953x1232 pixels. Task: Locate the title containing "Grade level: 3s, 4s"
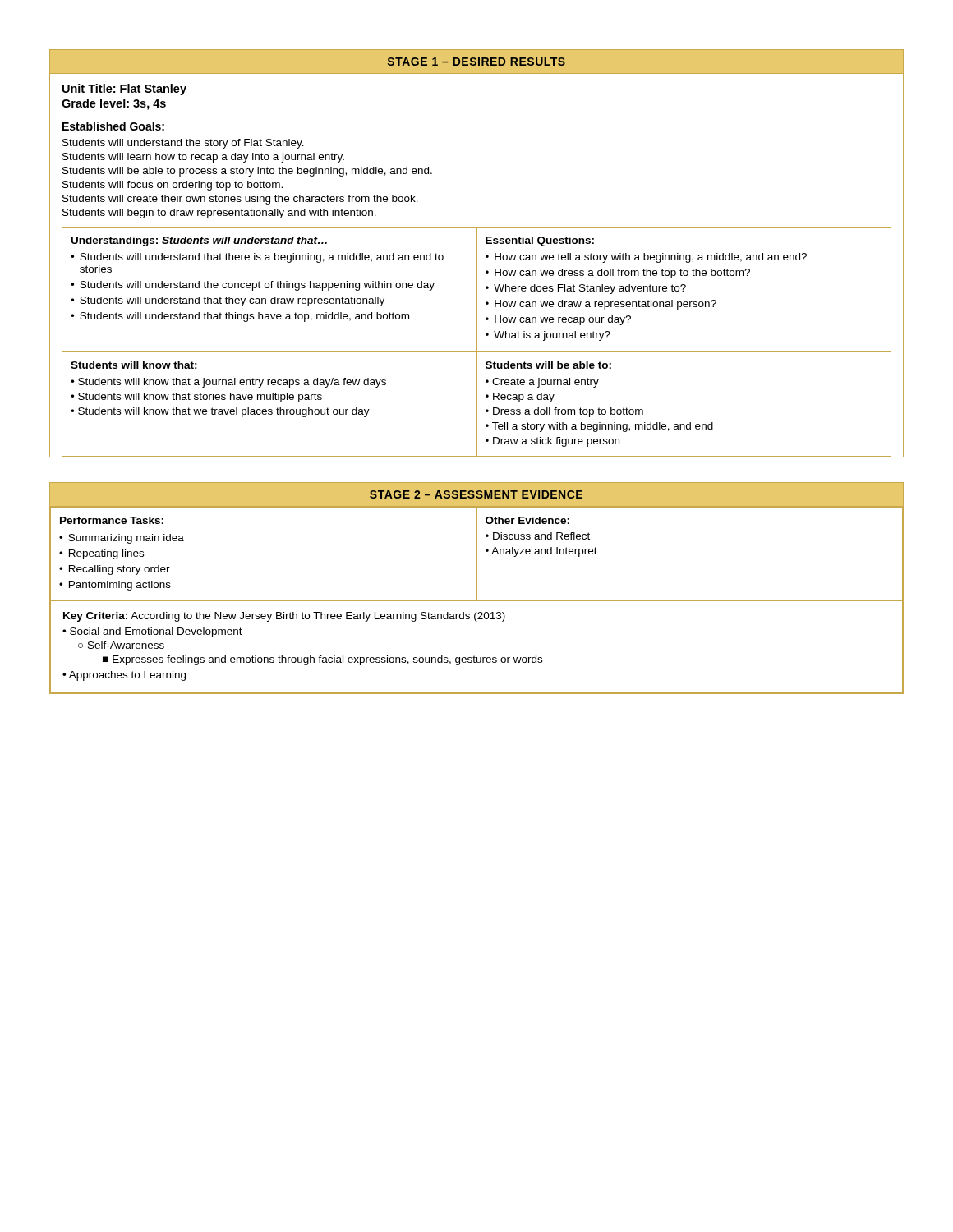[x=114, y=103]
